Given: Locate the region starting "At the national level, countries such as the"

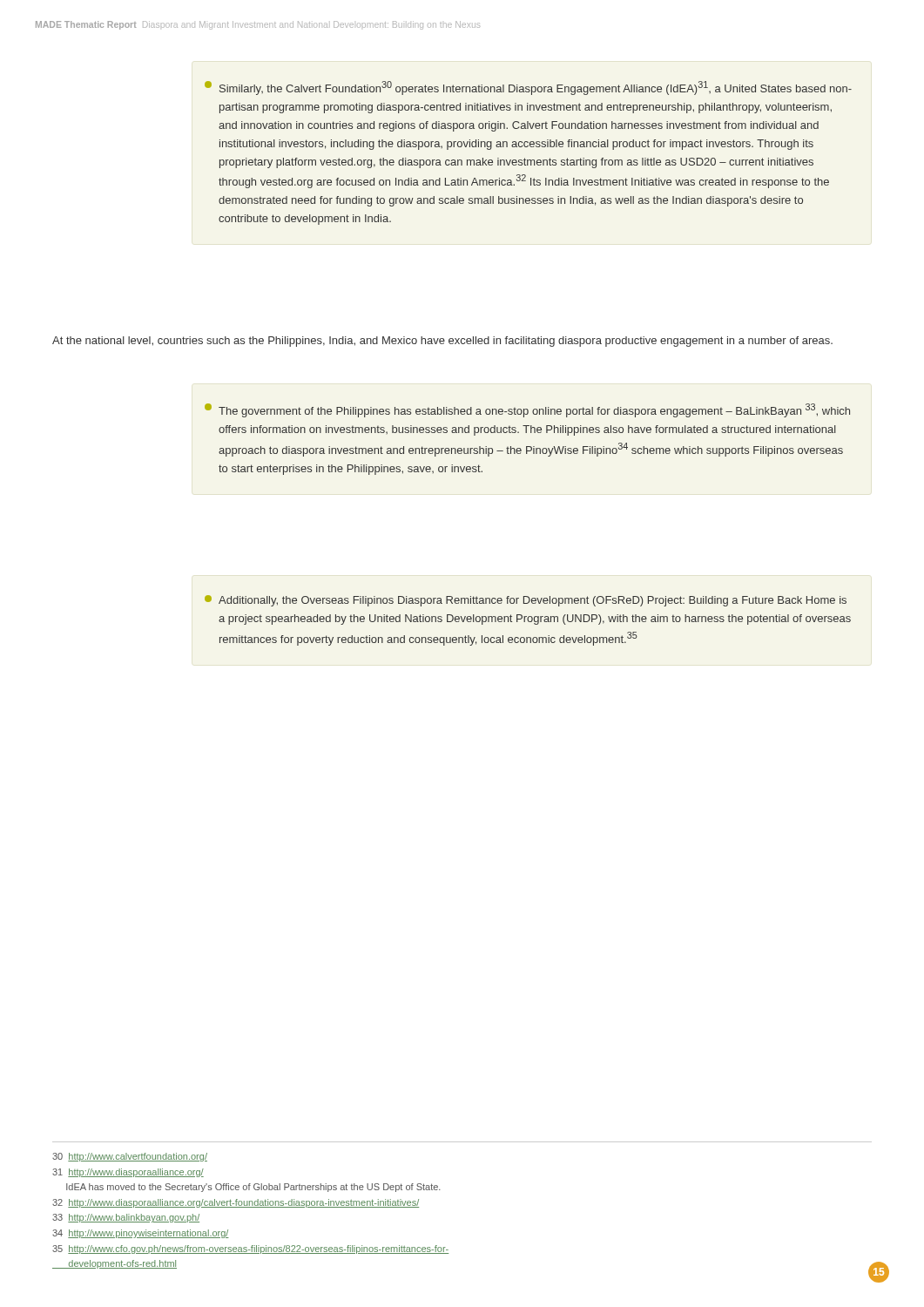Looking at the screenshot, I should 443,340.
